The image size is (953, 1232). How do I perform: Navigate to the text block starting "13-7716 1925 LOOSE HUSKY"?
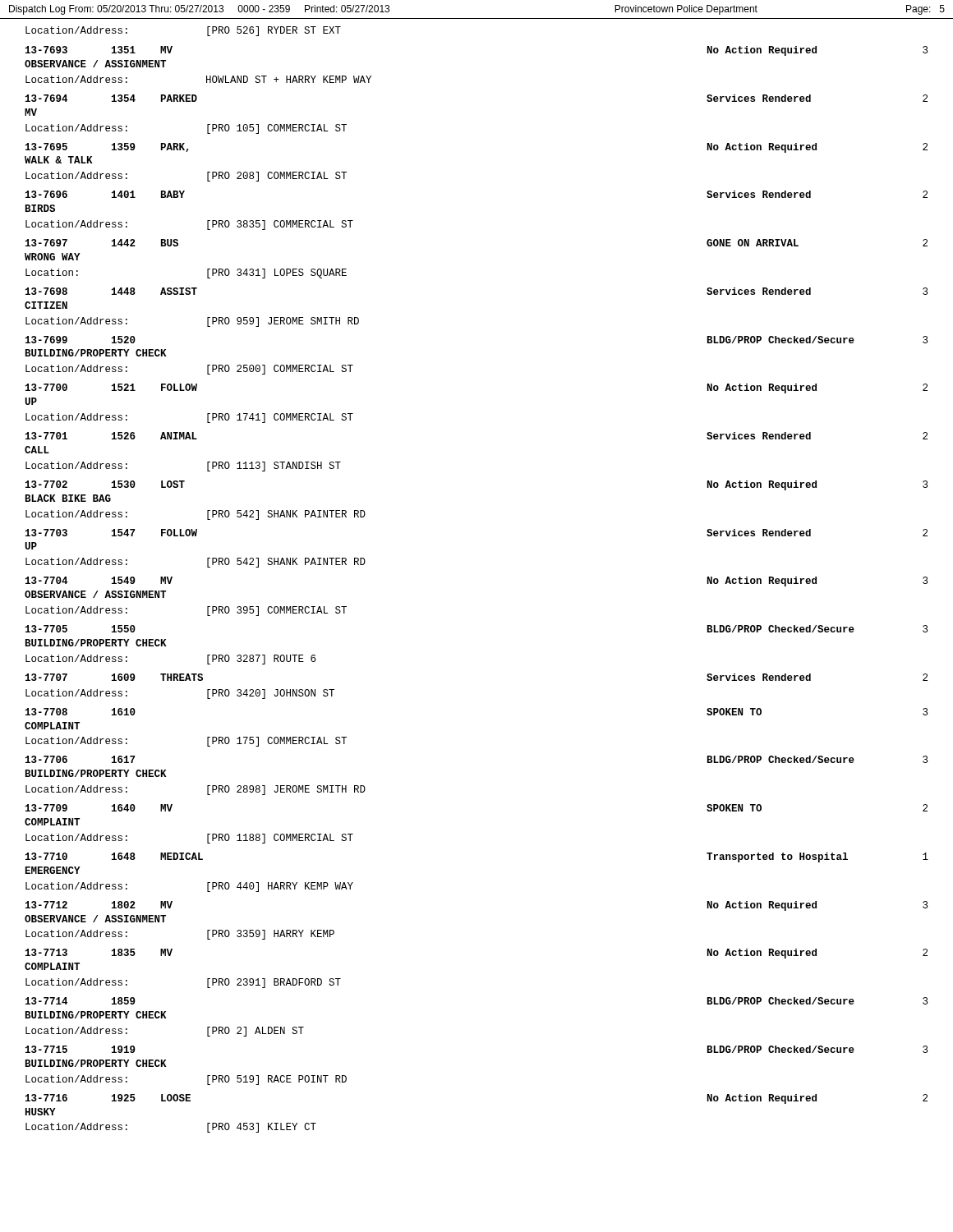[x=46, y=1099]
